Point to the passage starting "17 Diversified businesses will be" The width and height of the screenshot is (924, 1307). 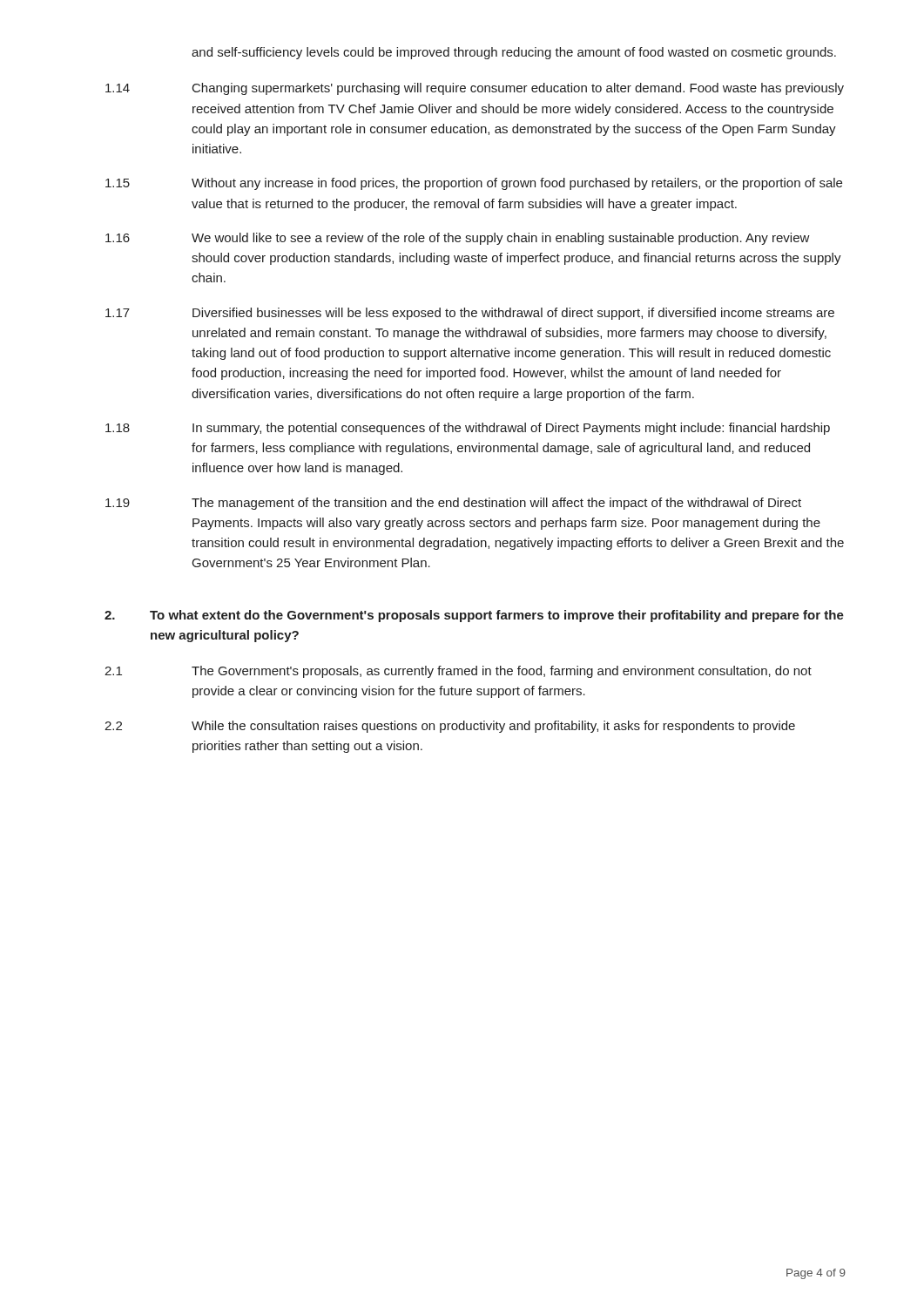pos(475,353)
